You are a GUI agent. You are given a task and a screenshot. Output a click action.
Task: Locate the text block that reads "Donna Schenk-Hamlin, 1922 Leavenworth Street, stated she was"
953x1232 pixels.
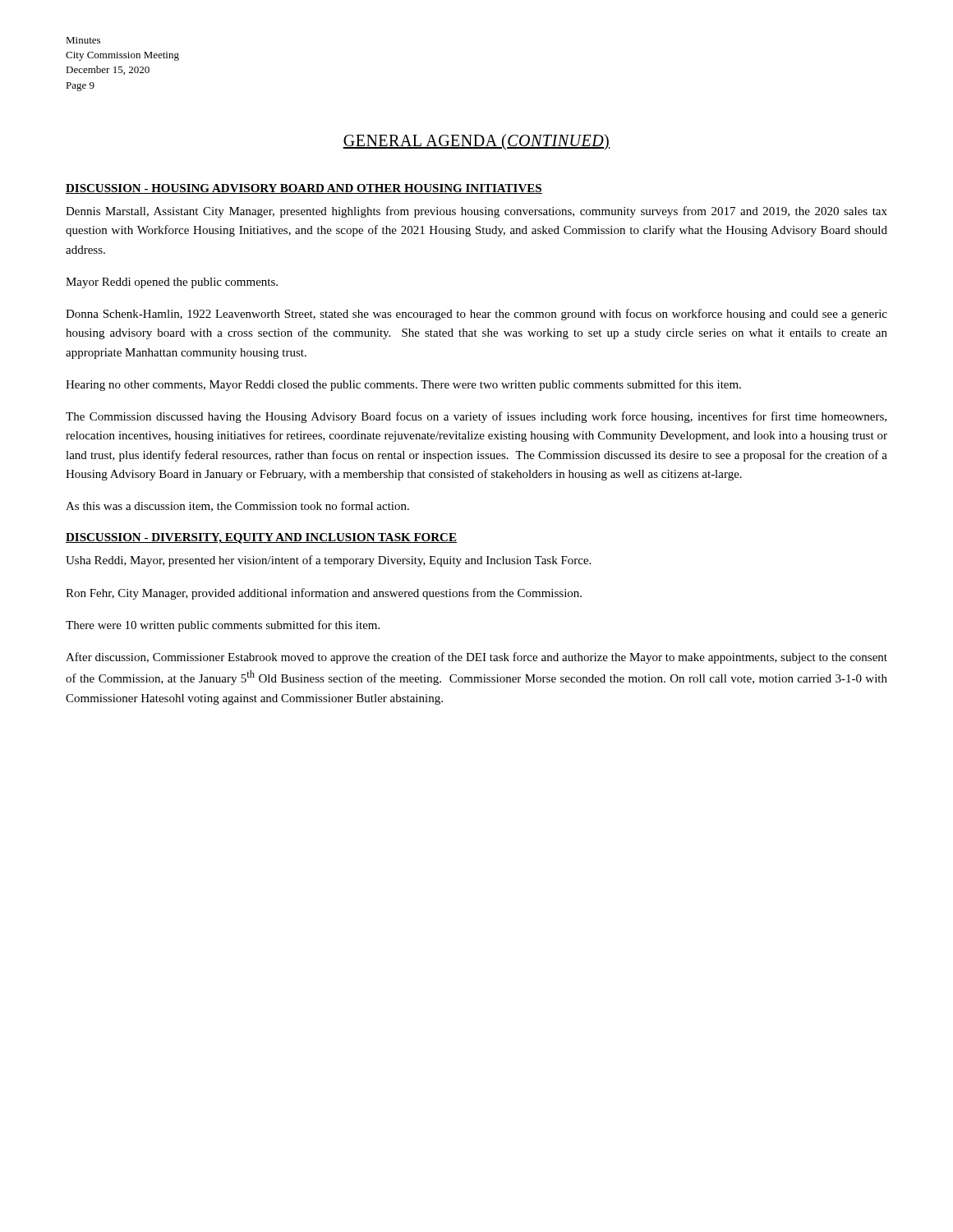pyautogui.click(x=476, y=333)
